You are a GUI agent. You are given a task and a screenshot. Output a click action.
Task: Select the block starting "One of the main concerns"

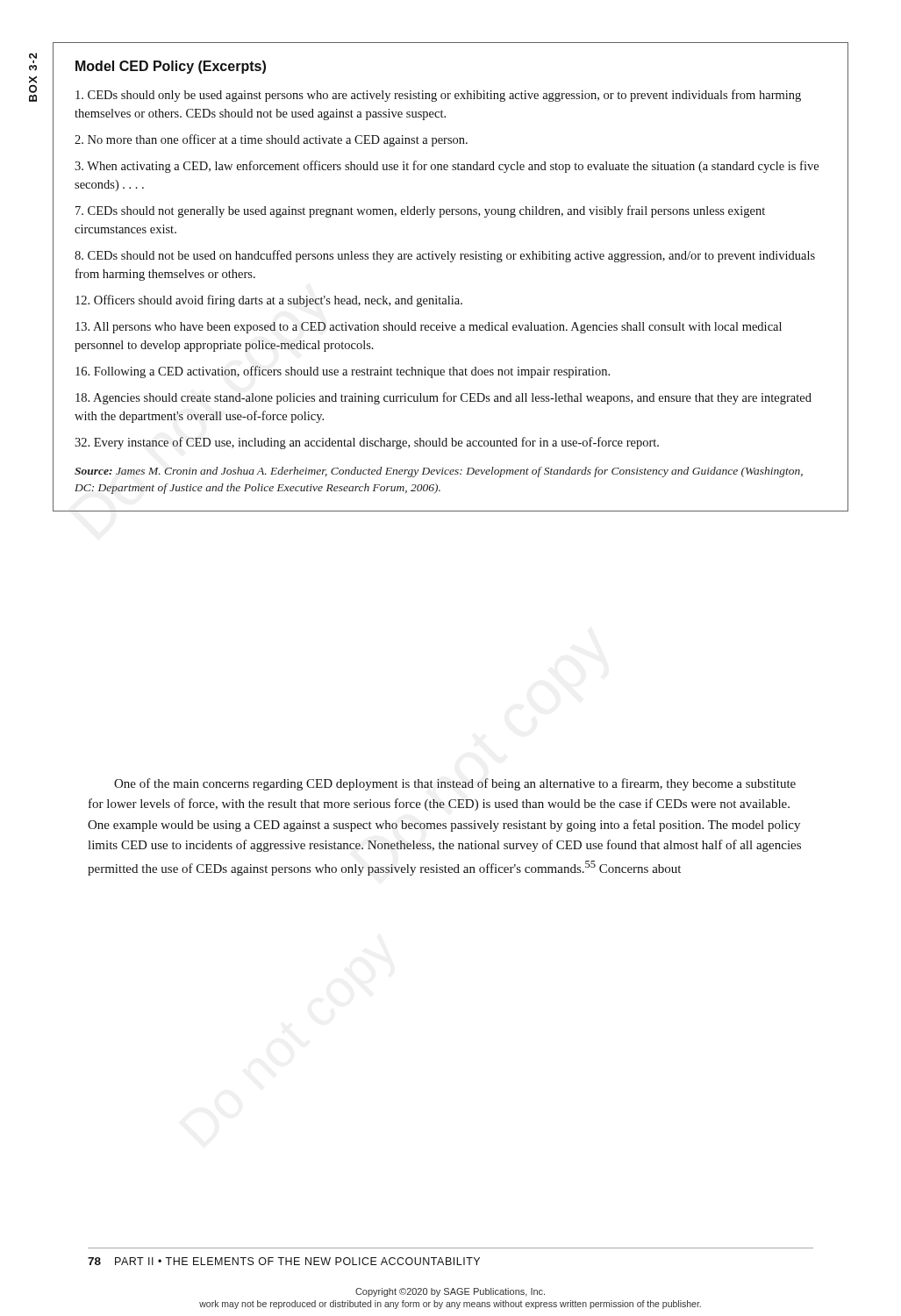[x=445, y=826]
